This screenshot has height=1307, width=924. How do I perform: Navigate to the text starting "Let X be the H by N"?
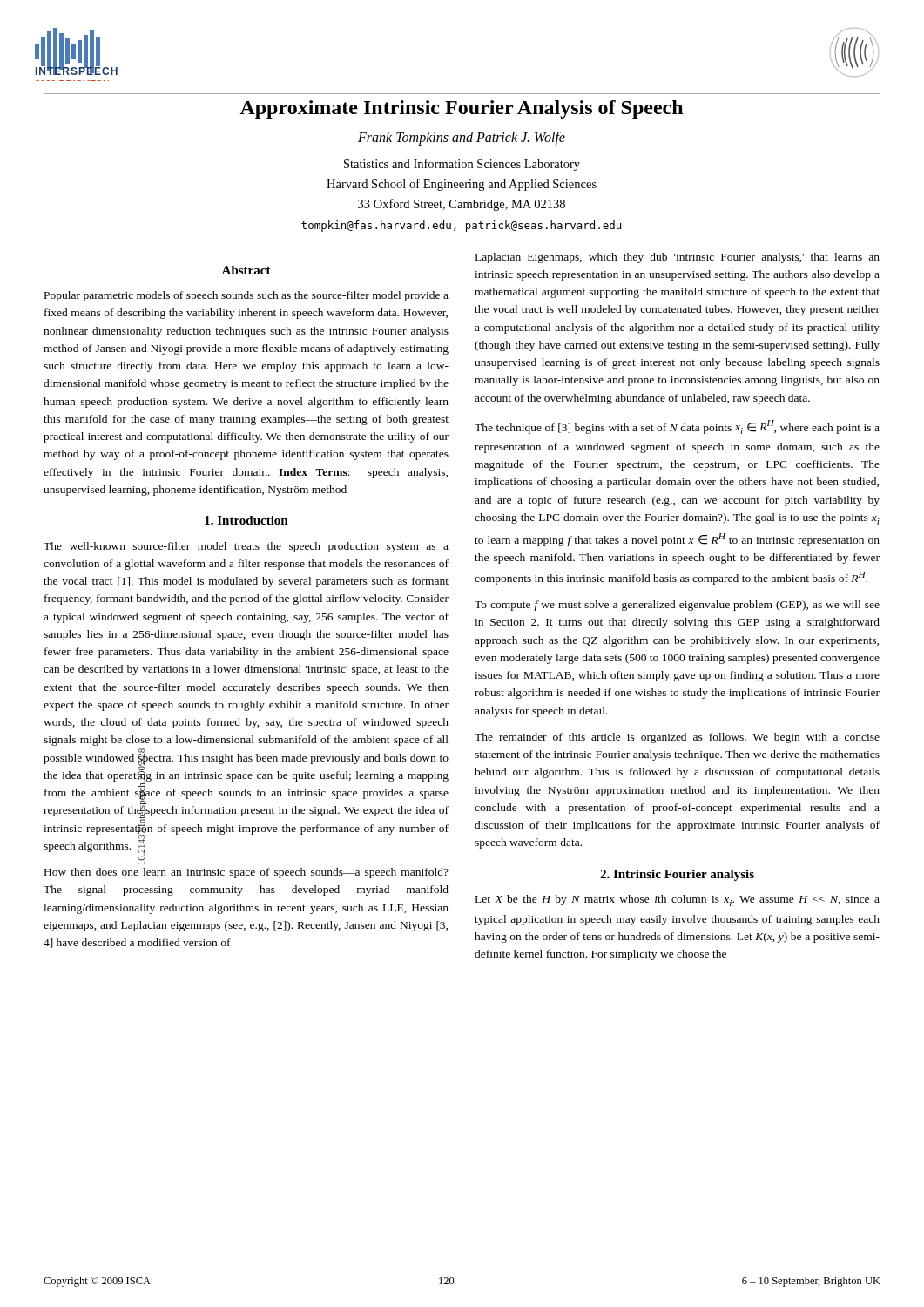(677, 927)
